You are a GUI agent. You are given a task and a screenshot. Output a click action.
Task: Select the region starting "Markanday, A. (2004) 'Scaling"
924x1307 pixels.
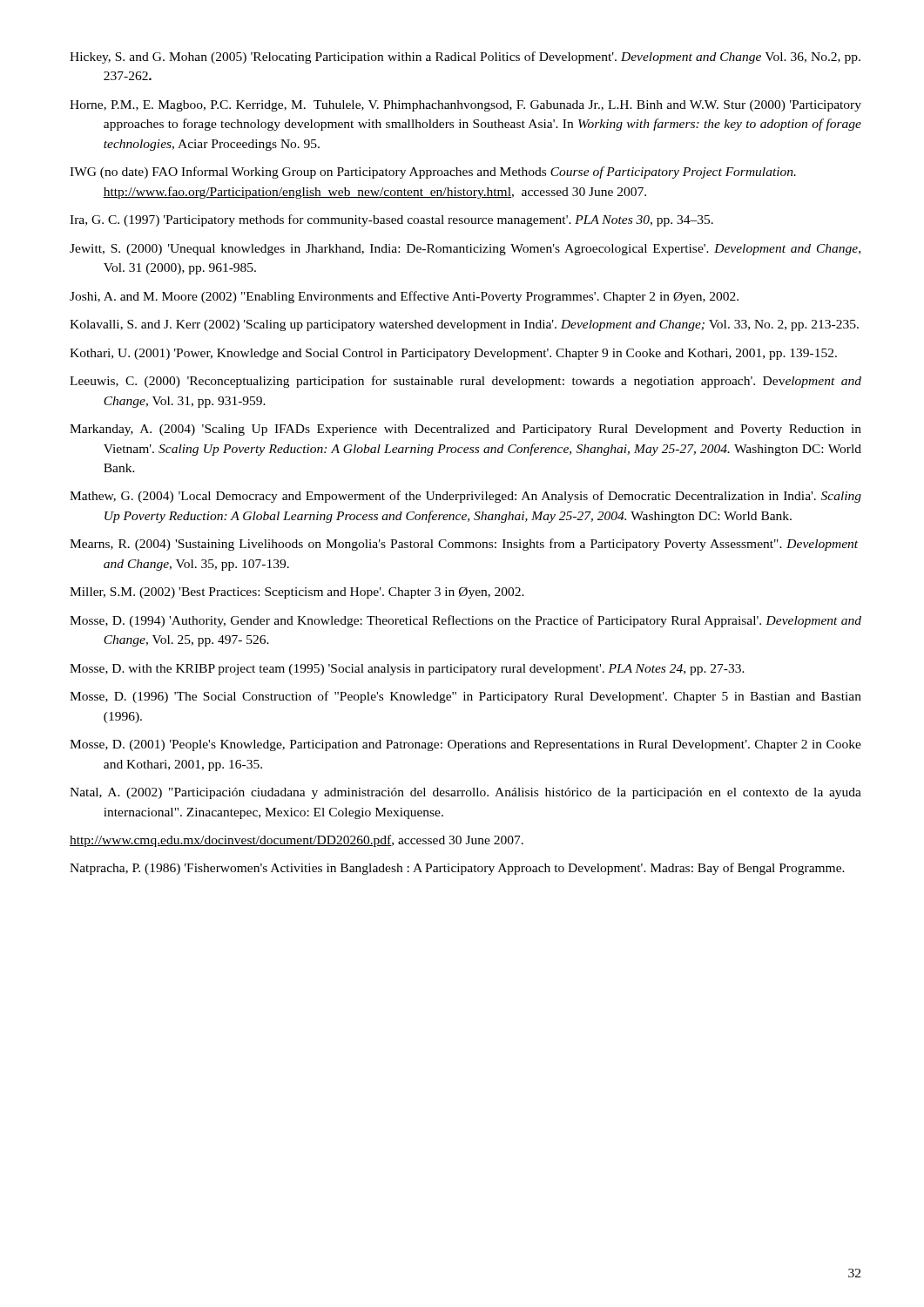pos(465,448)
